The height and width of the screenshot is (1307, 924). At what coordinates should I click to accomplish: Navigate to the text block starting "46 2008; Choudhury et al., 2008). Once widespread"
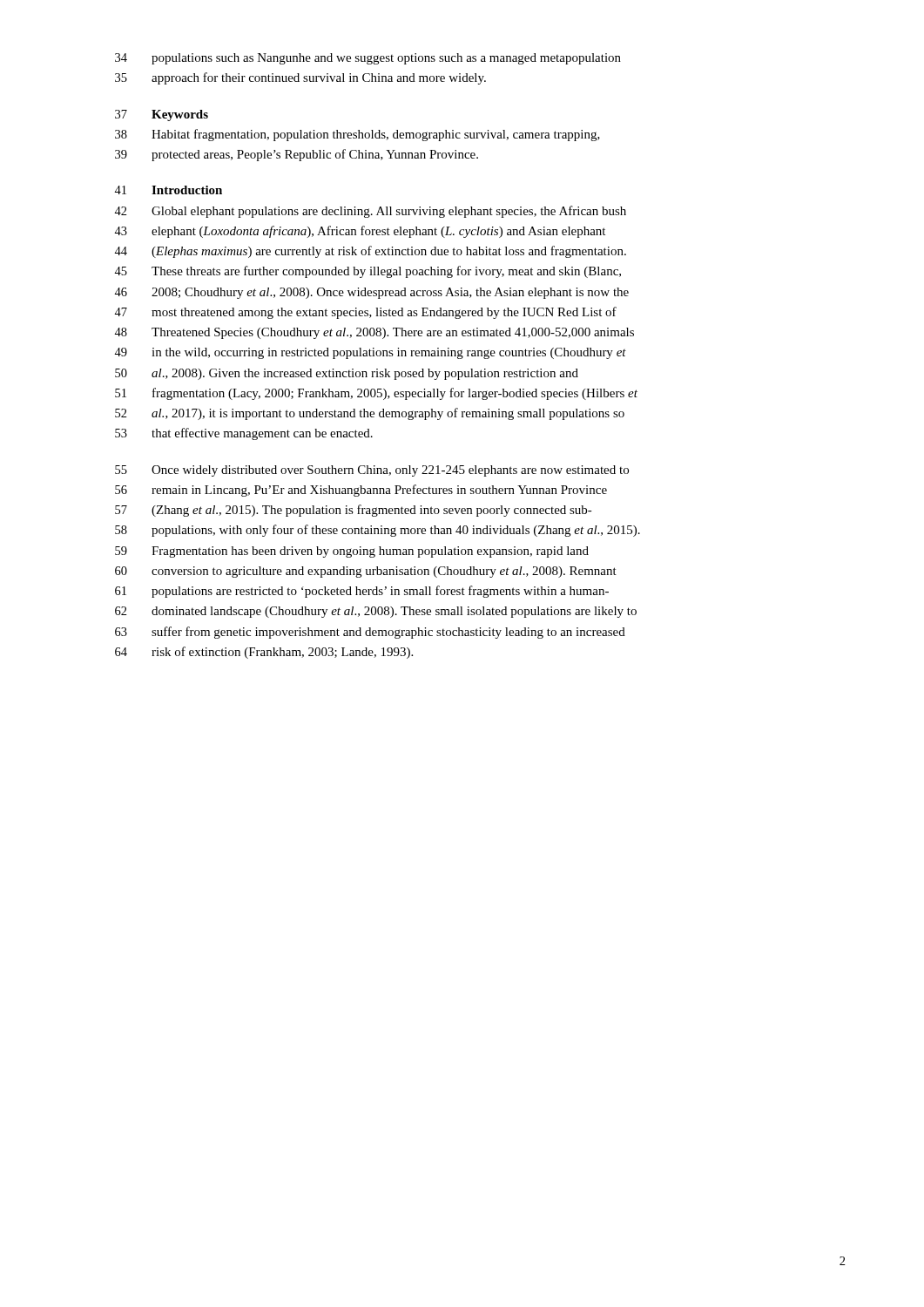point(470,292)
